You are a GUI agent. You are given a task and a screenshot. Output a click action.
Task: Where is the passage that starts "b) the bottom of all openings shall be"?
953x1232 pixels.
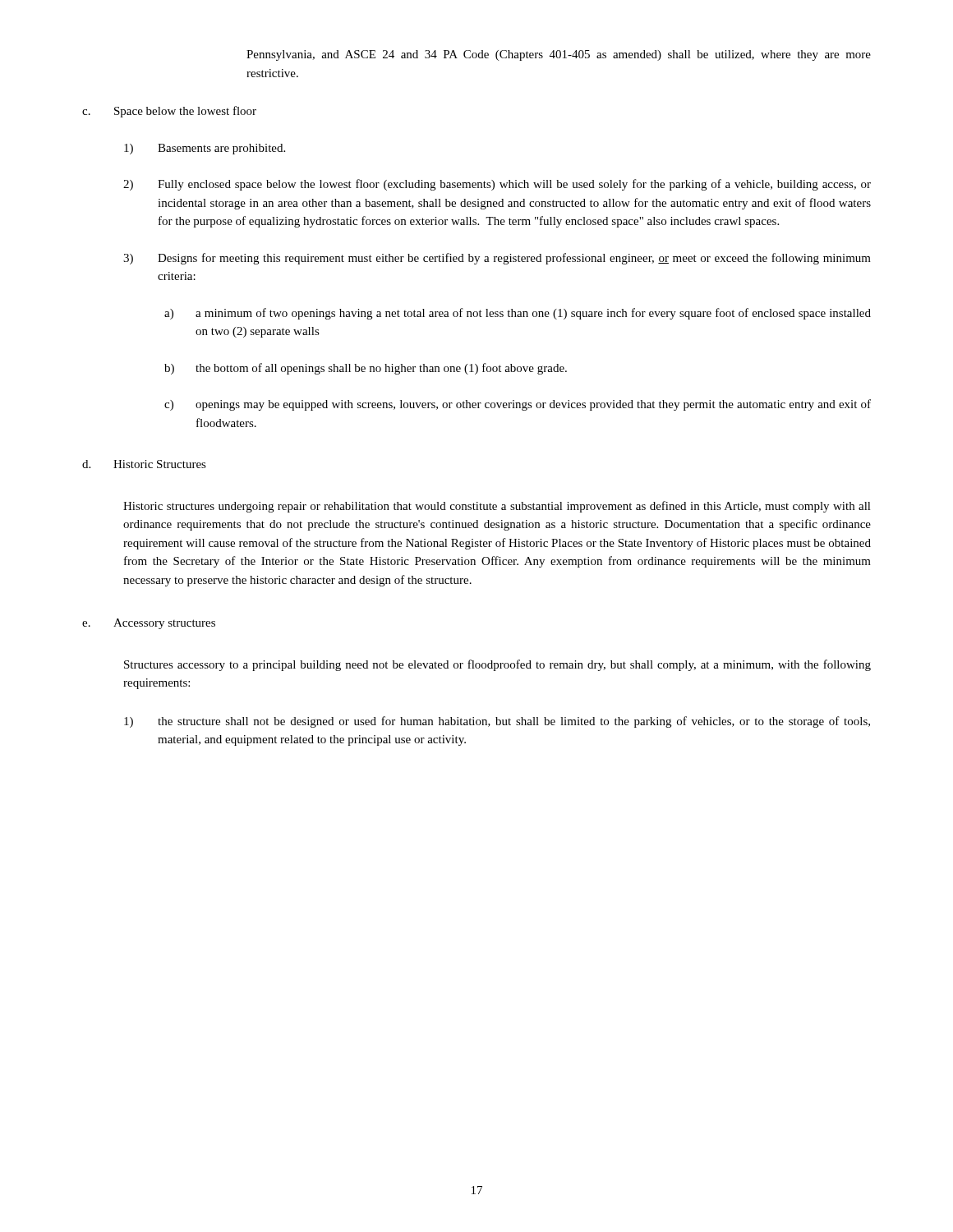coord(518,368)
